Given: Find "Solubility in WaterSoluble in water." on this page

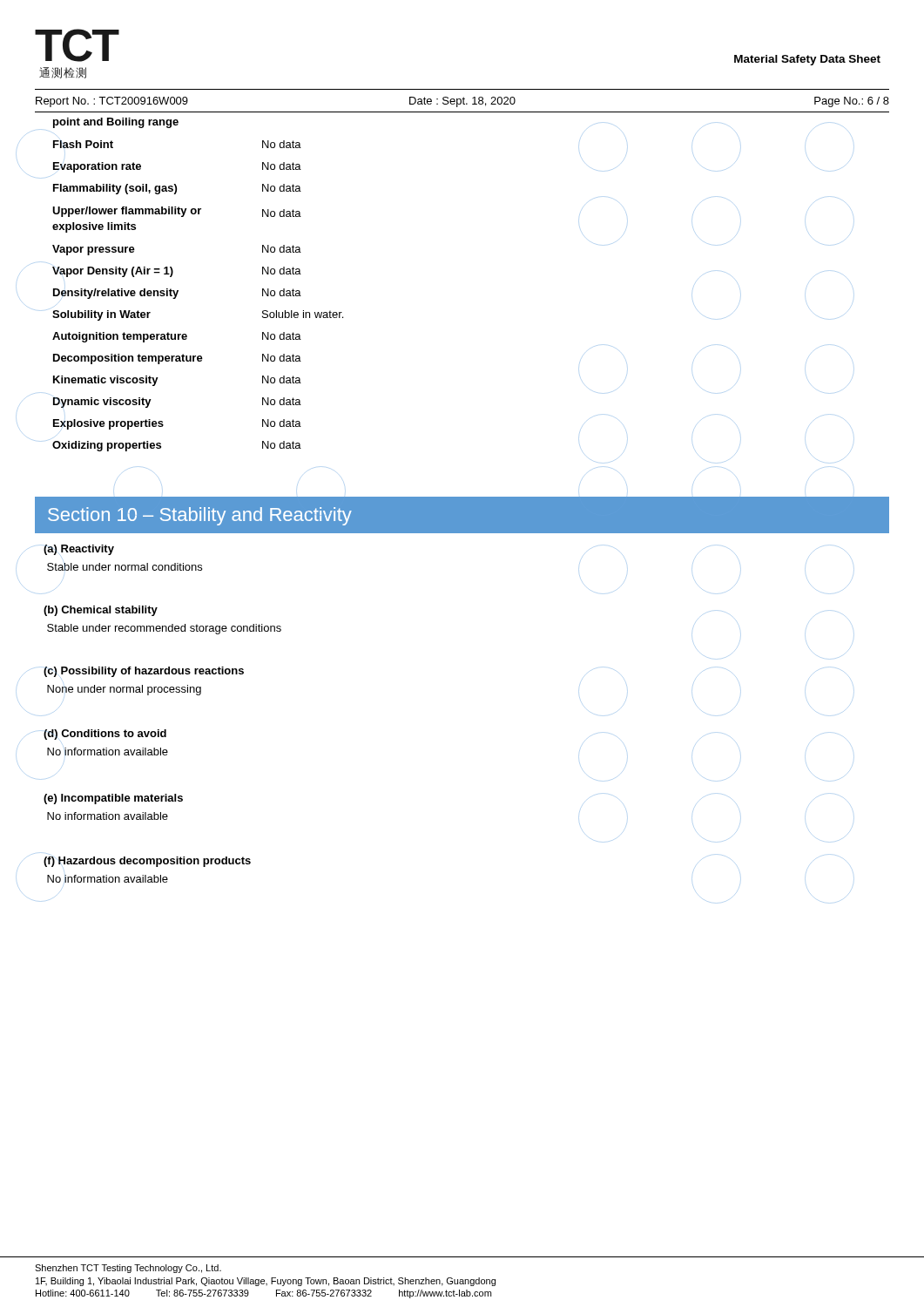Looking at the screenshot, I should click(98, 315).
